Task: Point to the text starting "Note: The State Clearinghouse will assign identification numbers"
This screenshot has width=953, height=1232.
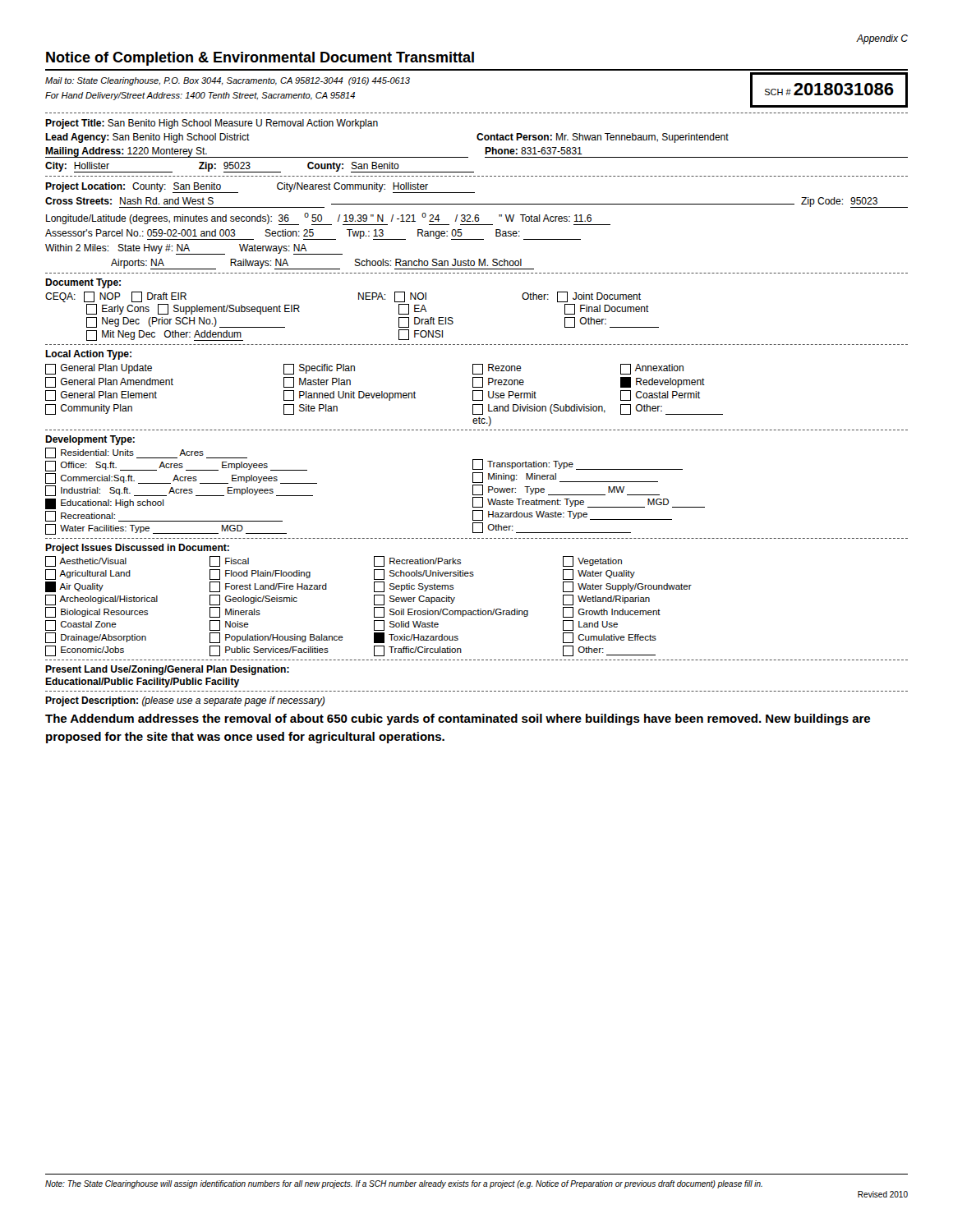Action: pos(476,1189)
